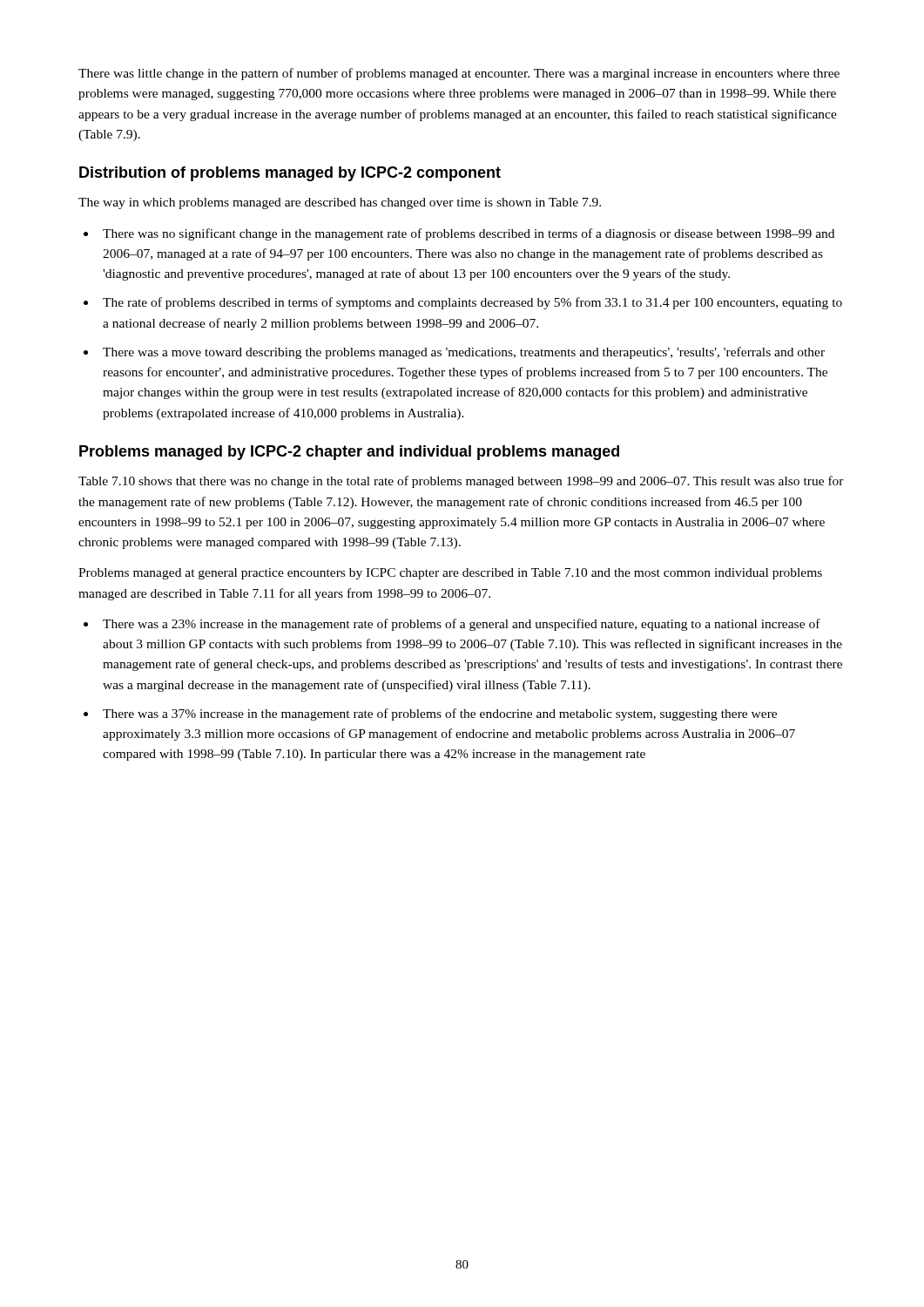Viewport: 924px width, 1307px height.
Task: Click on the text block that reads "Problems managed at general practice encounters"
Action: pos(462,583)
